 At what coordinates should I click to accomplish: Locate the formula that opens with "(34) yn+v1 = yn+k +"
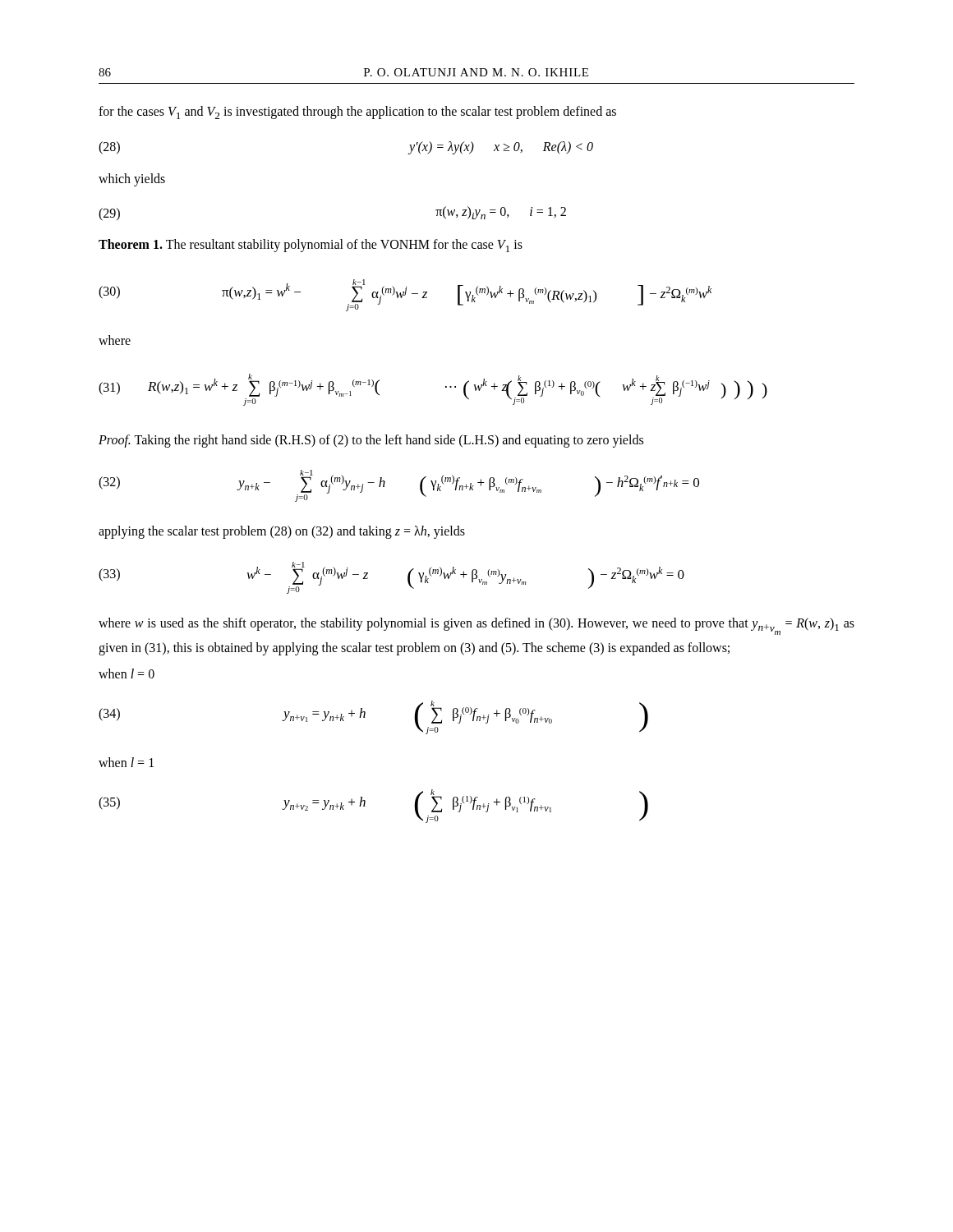(x=476, y=714)
